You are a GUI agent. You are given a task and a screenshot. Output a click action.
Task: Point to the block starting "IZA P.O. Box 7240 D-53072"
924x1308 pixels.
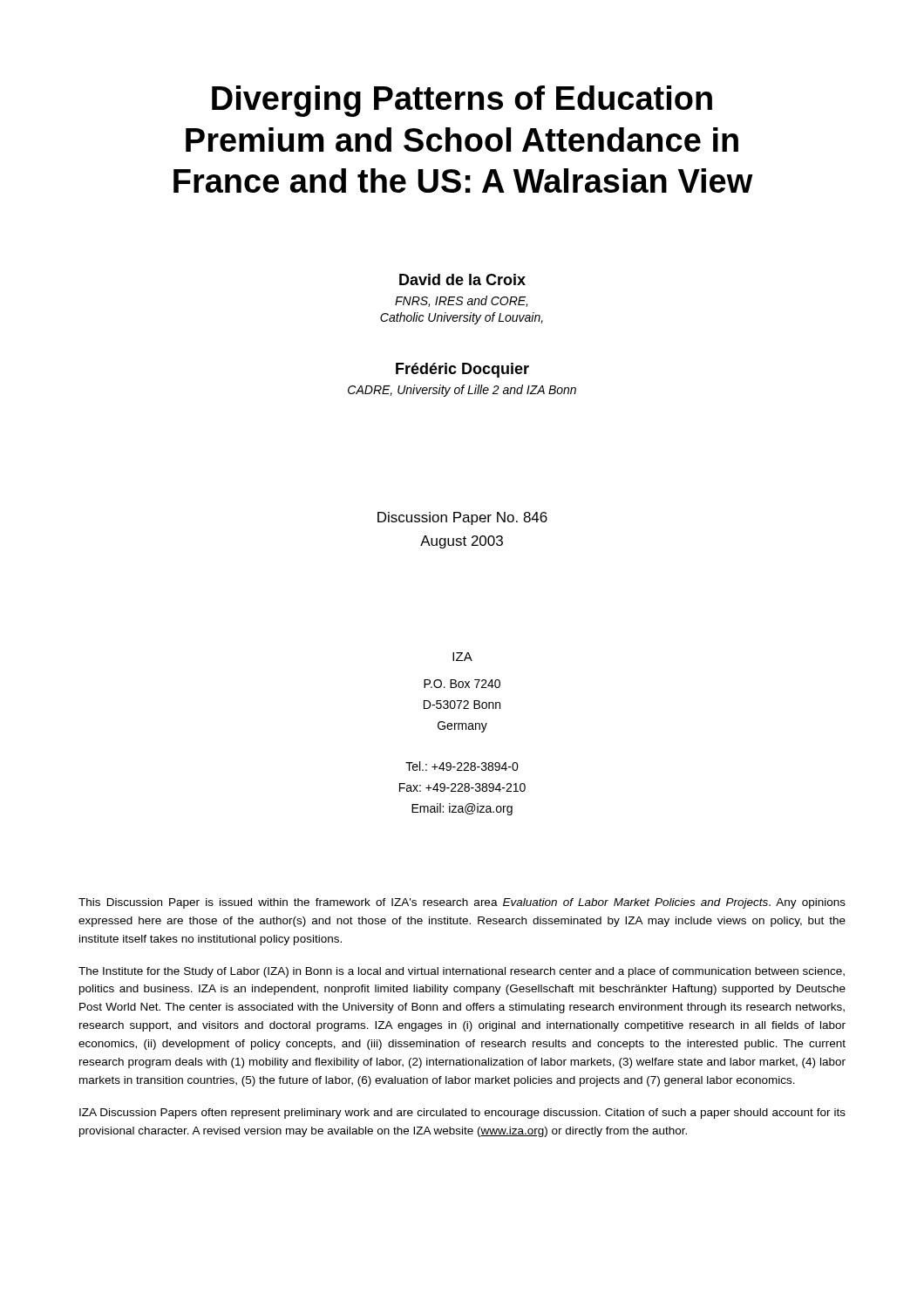[462, 732]
